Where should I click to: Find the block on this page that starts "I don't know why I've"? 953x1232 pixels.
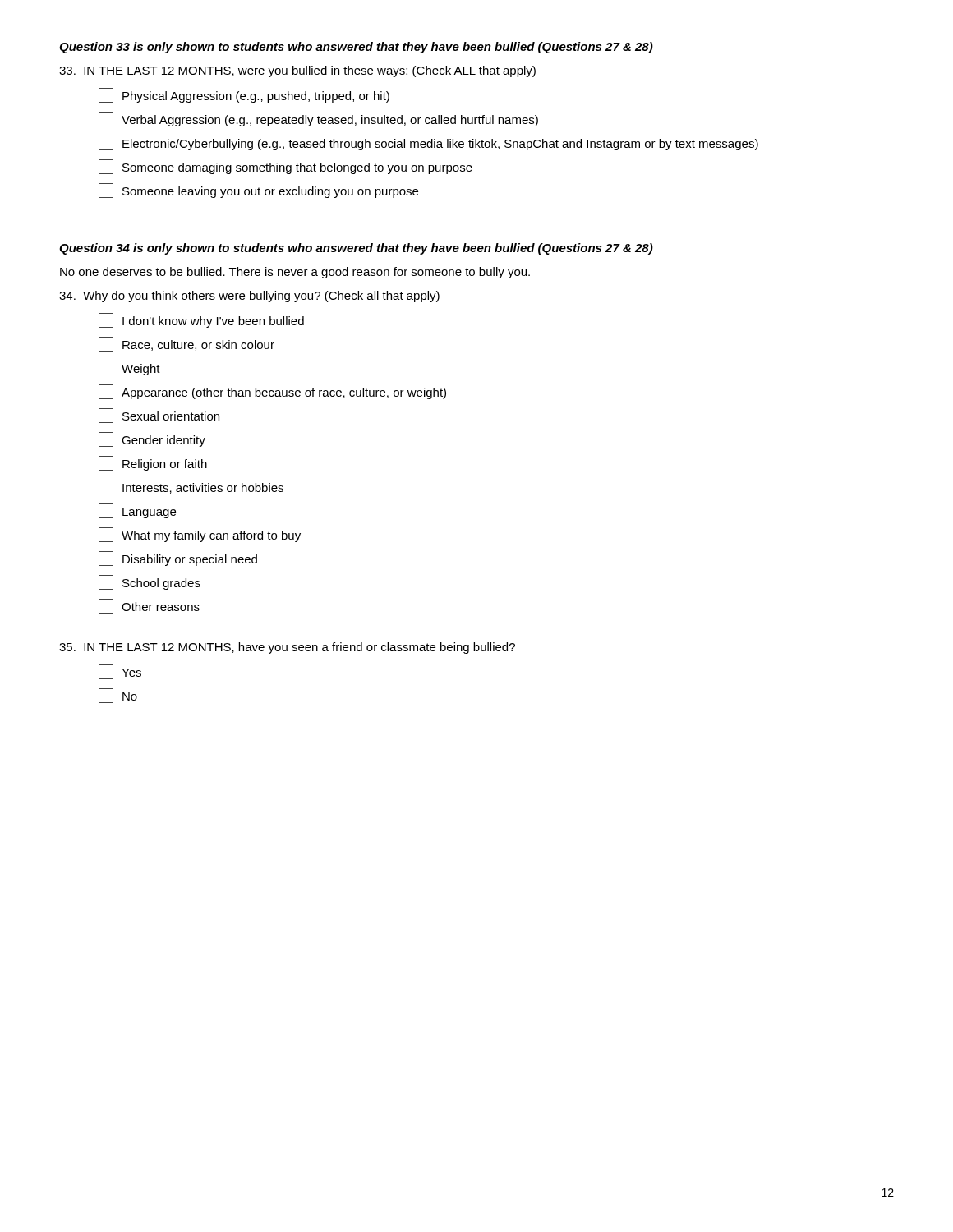[201, 321]
